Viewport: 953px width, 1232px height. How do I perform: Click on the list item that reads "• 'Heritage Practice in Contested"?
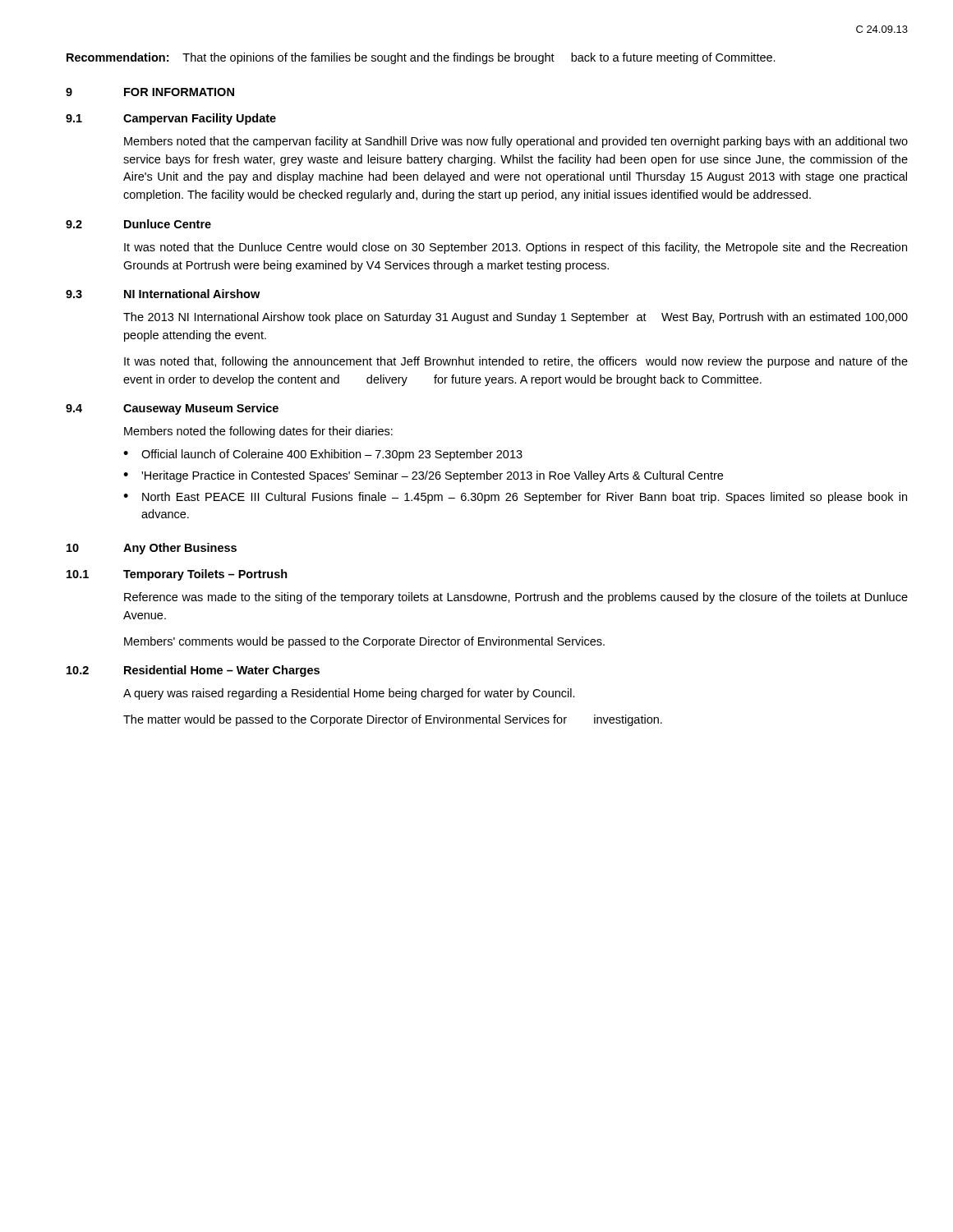(516, 476)
